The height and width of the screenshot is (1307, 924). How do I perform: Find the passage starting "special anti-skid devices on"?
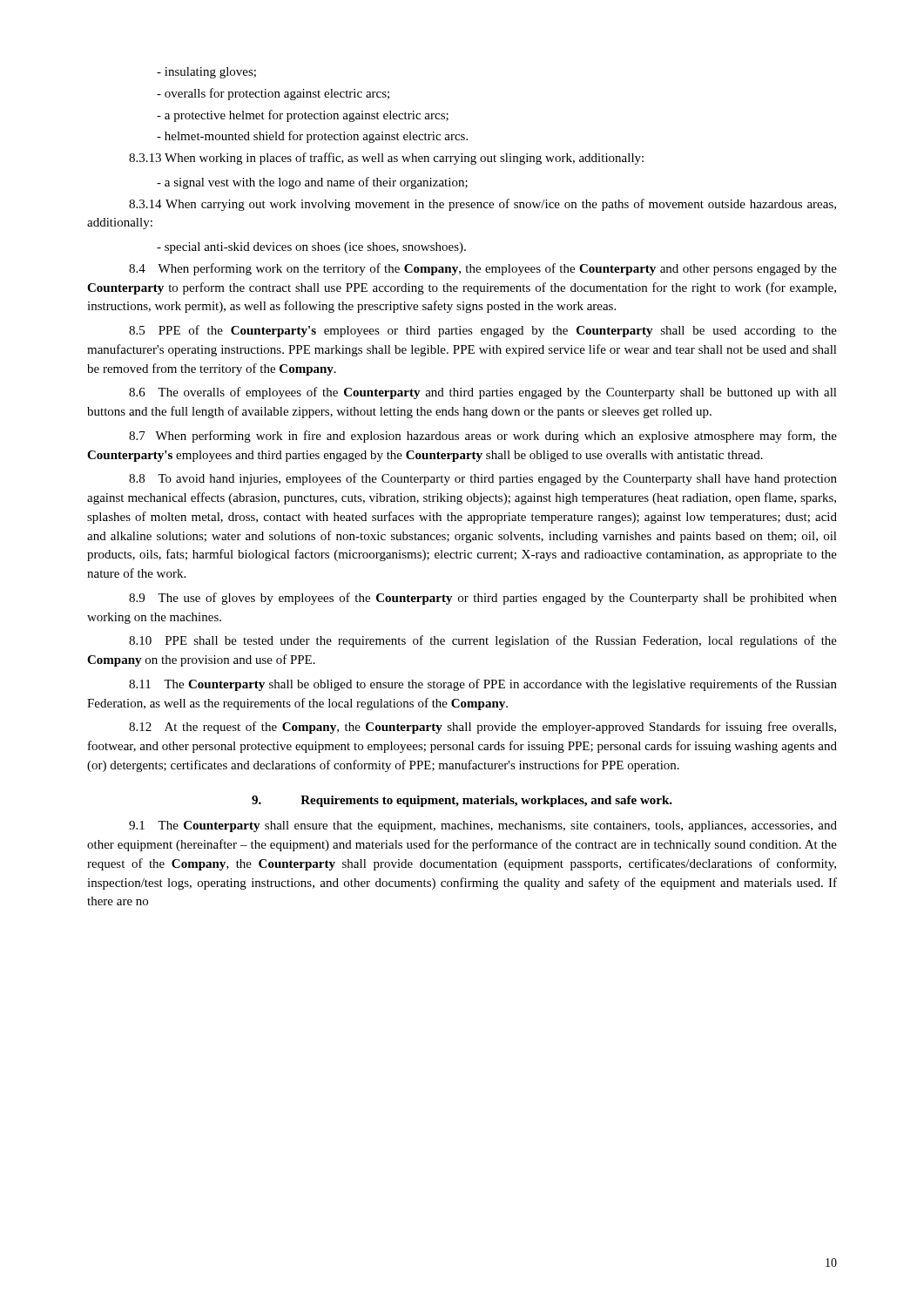[312, 247]
